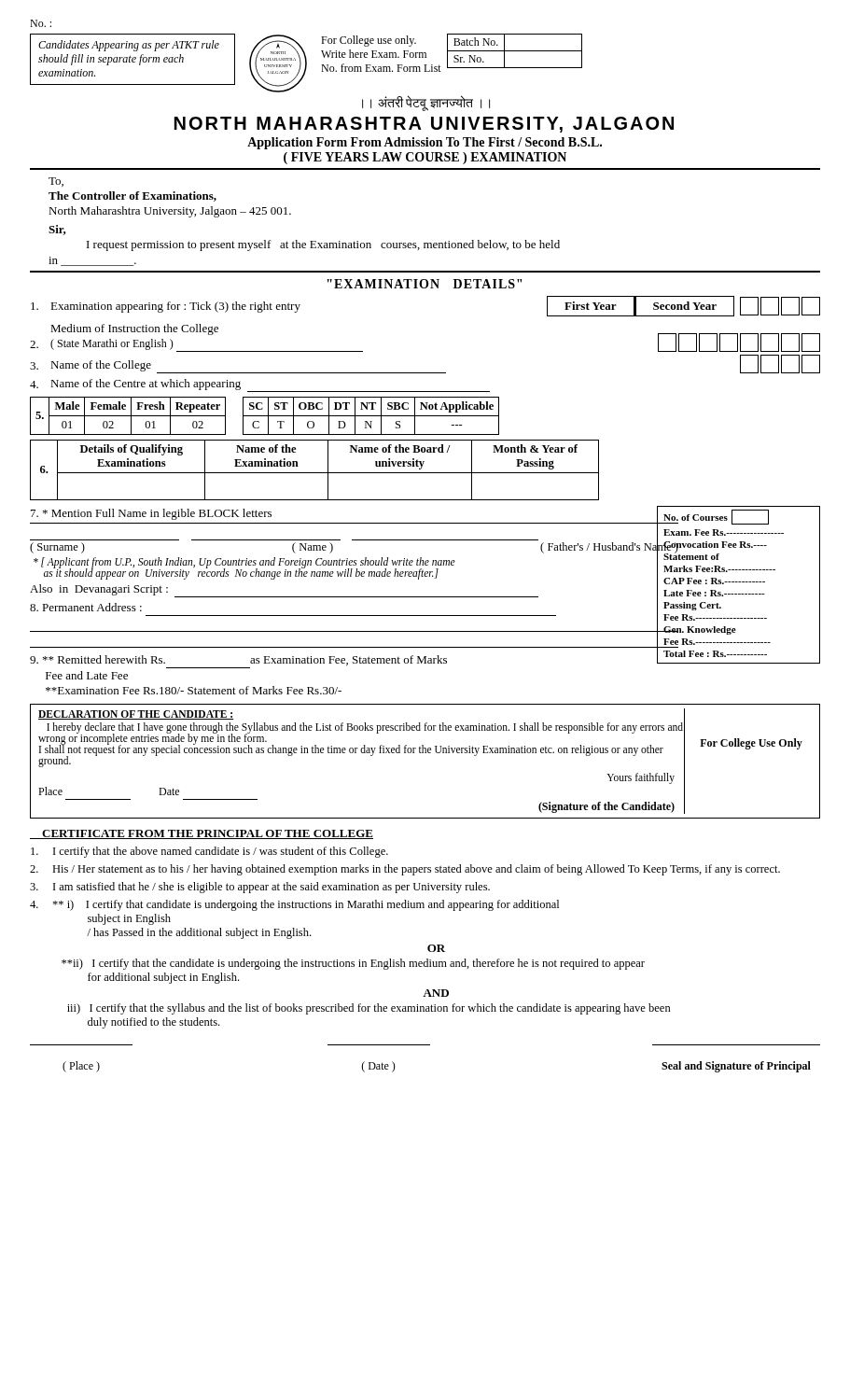Navigate to the element starting "DECLARATION OF THE CANDIDATE : I hereby declare"
The width and height of the screenshot is (850, 1400).
tap(425, 761)
